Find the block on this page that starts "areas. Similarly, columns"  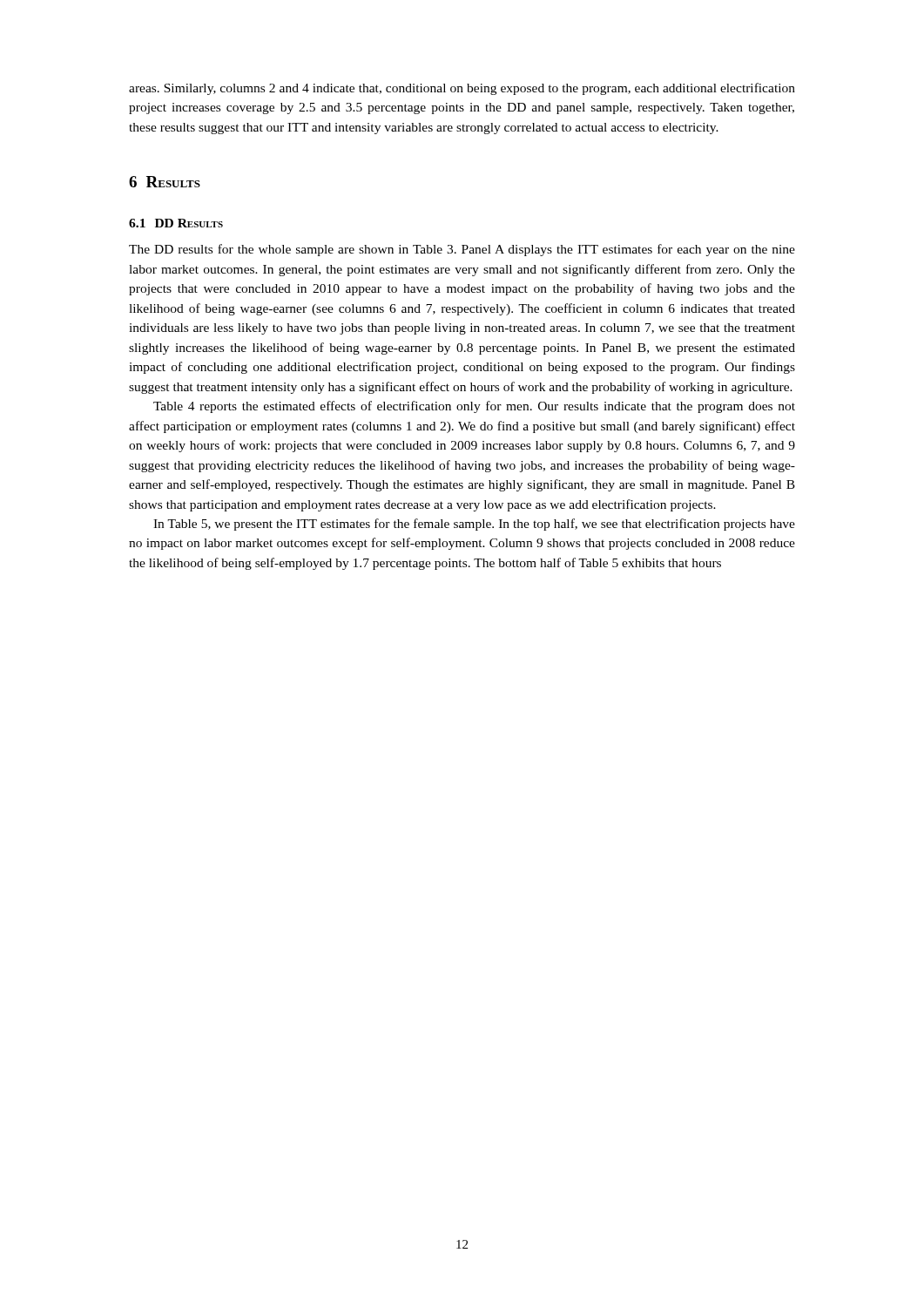coord(462,108)
